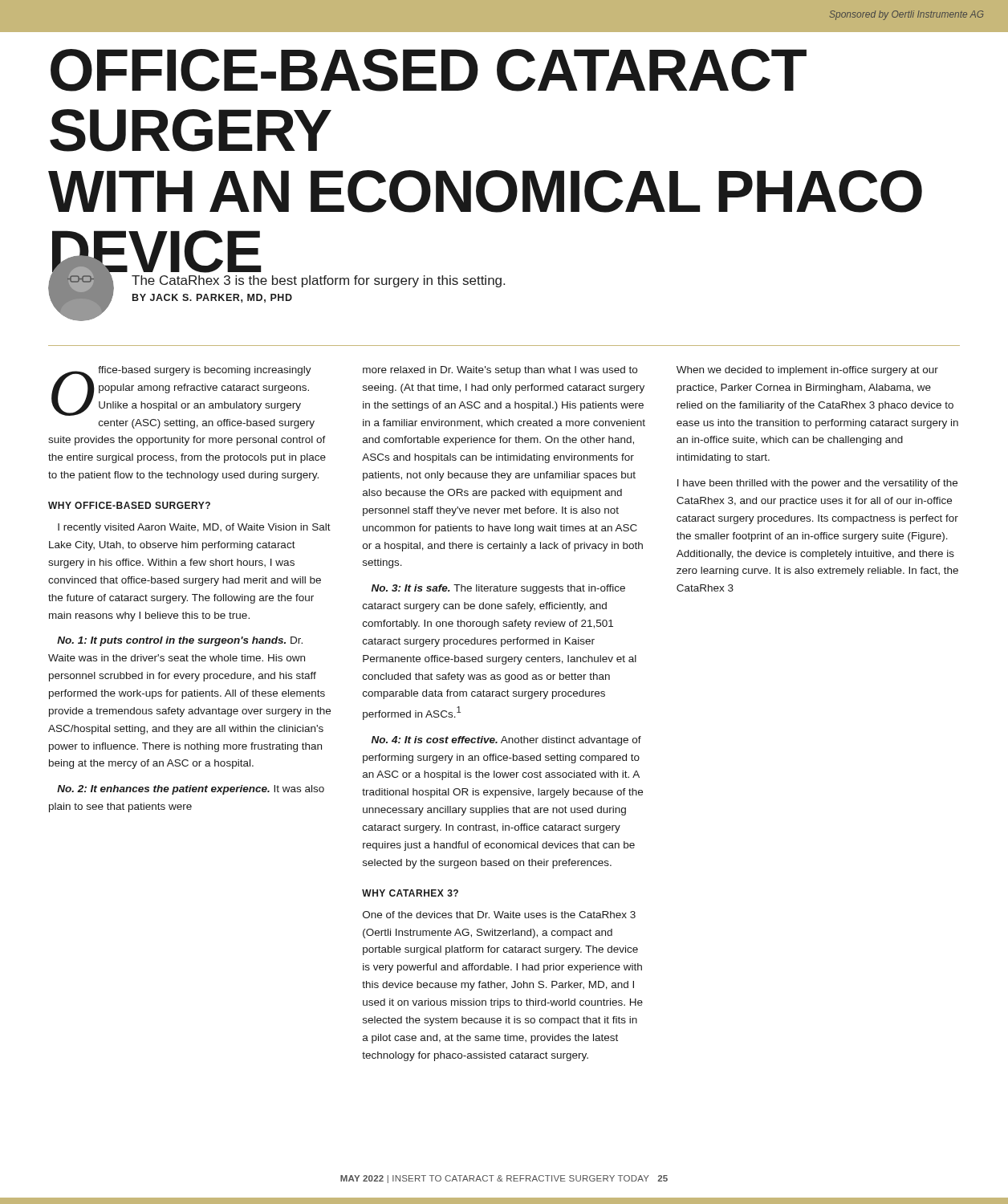Find the section header with the text "WHY CATARHEX 3?"
This screenshot has width=1008, height=1204.
point(411,893)
